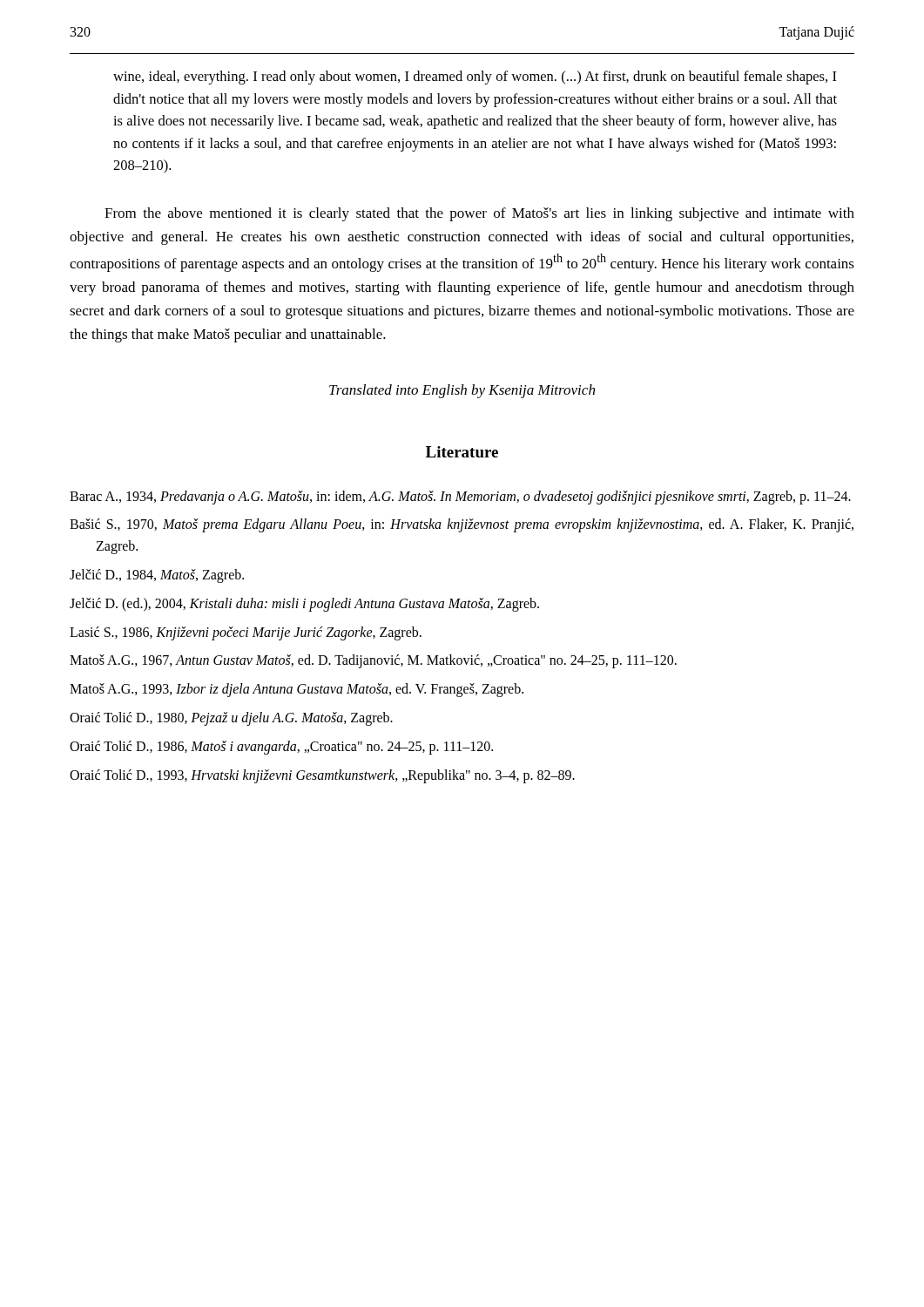Select the text block starting "Bašić S., 1970,"

pos(462,535)
